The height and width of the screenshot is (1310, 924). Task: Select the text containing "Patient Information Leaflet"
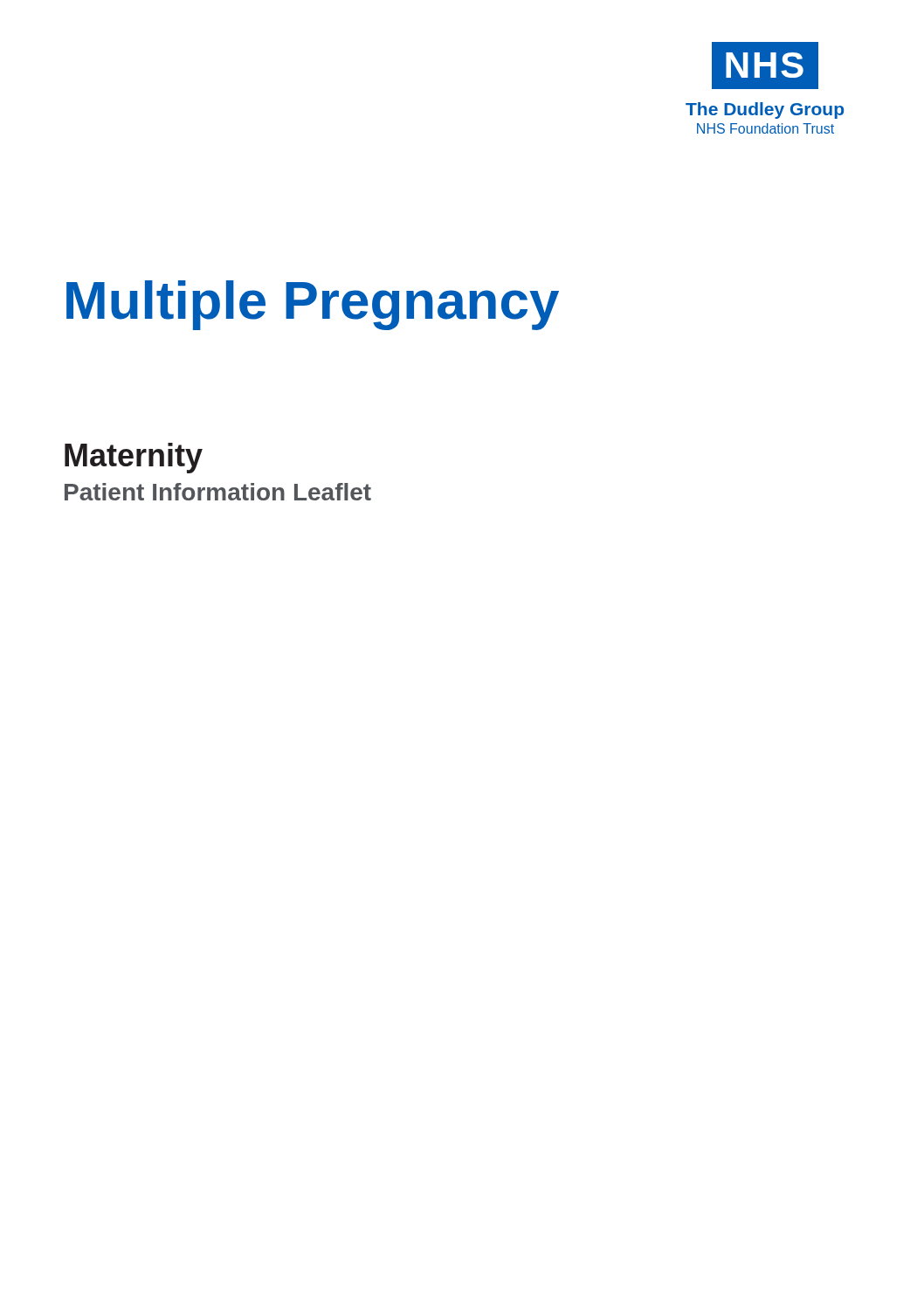tap(325, 493)
